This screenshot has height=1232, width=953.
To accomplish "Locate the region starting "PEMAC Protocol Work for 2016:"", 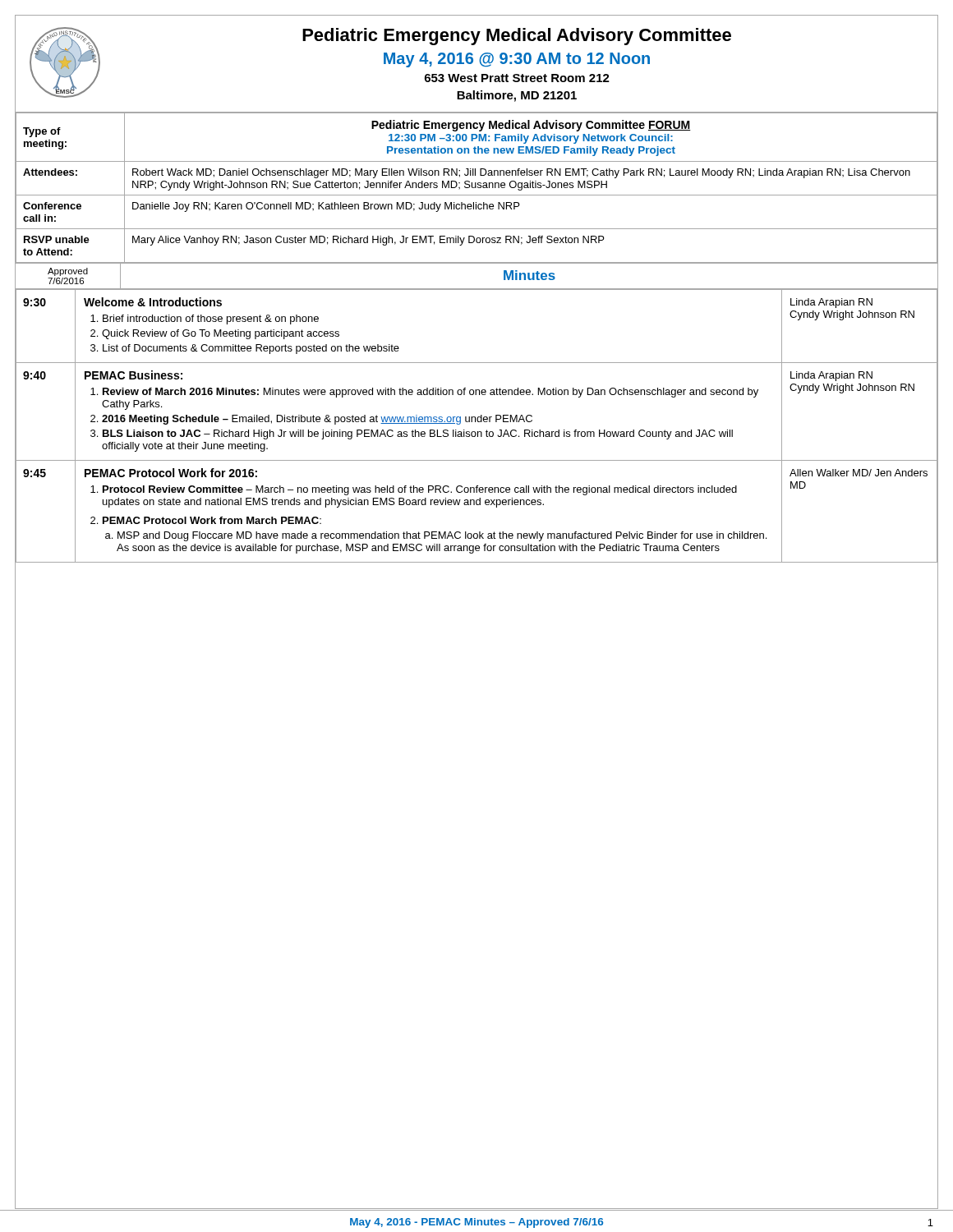I will coord(428,510).
